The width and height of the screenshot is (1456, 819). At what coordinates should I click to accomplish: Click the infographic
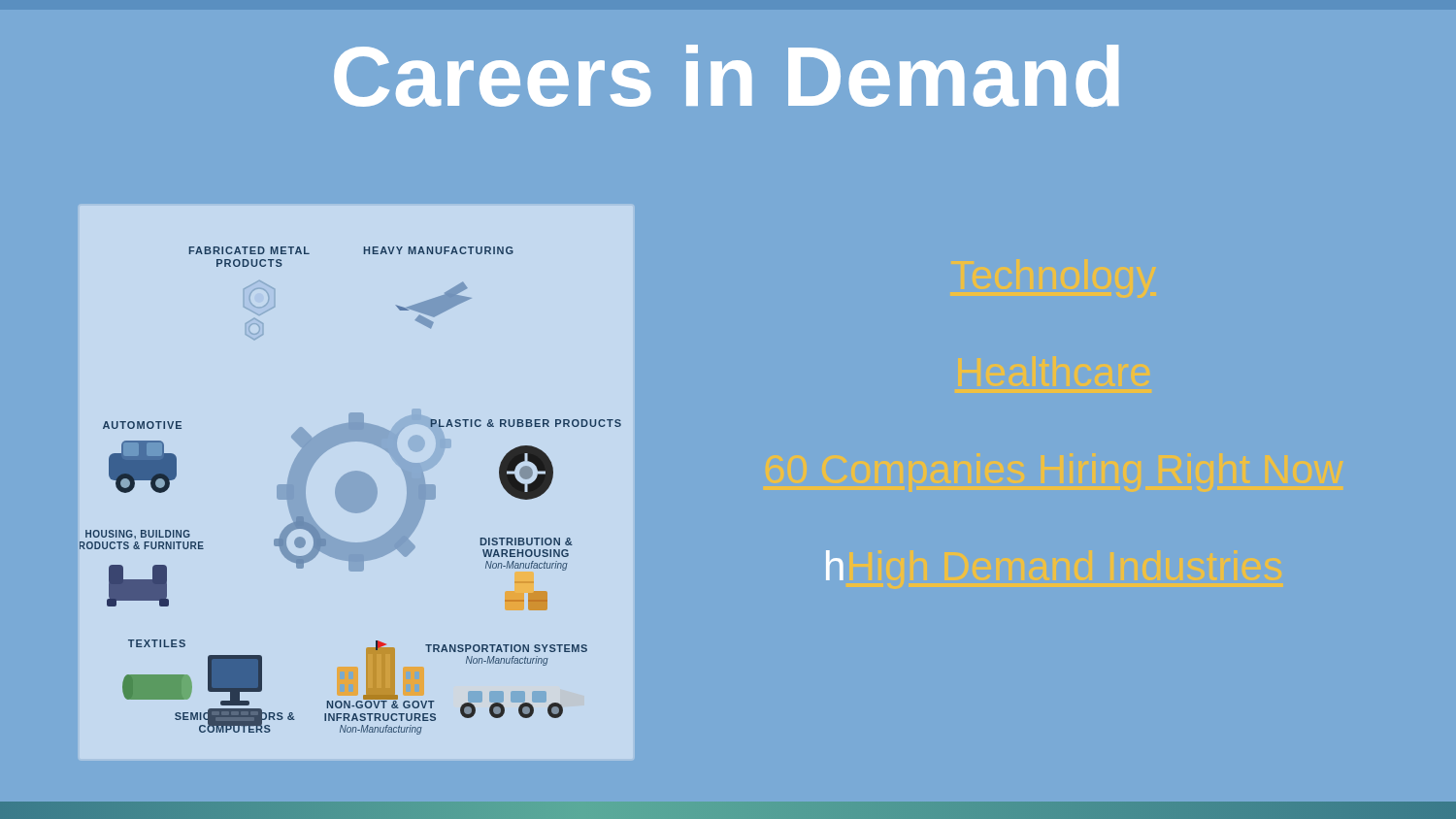[x=356, y=482]
